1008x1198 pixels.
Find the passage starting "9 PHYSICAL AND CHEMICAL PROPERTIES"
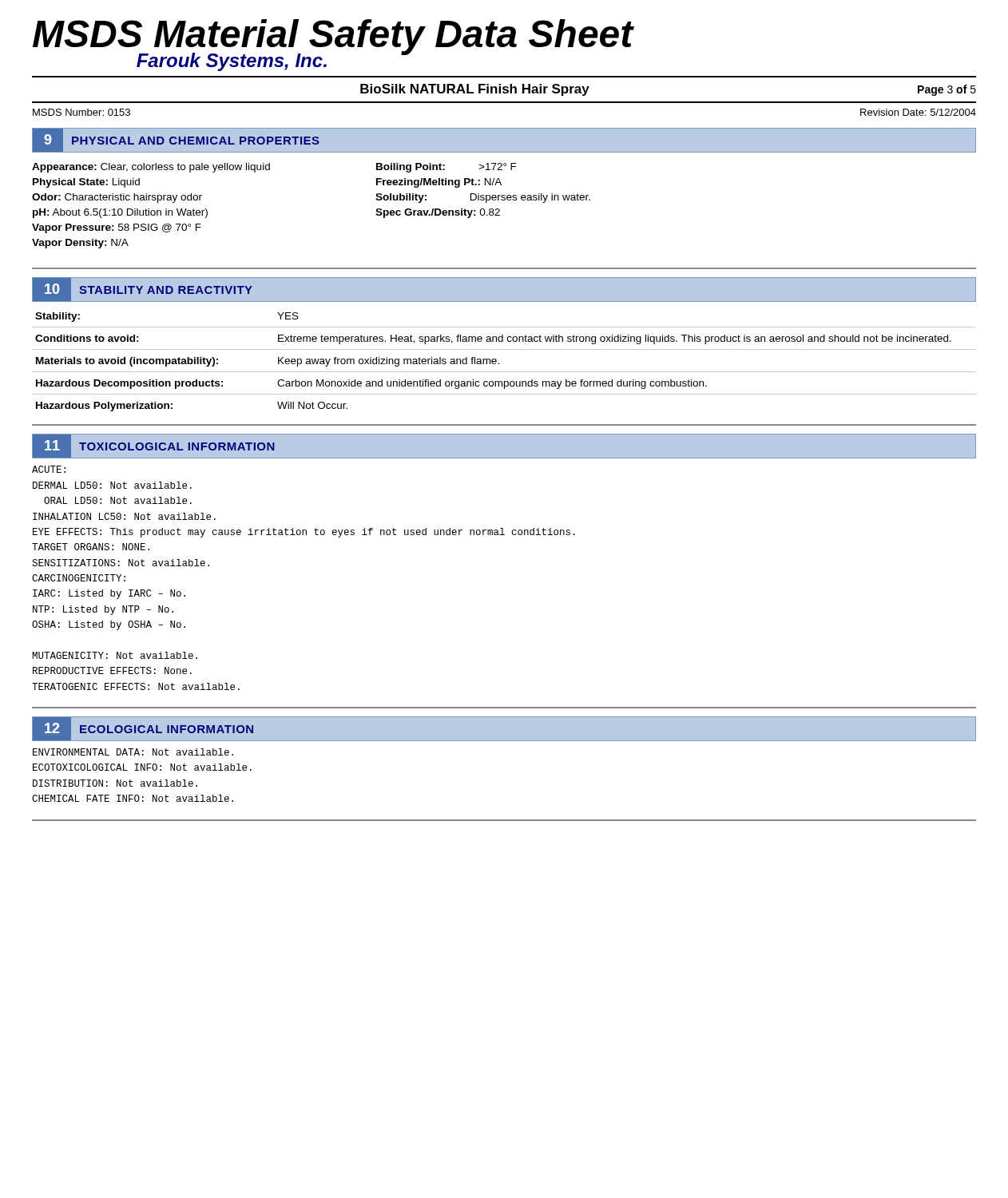click(x=176, y=140)
